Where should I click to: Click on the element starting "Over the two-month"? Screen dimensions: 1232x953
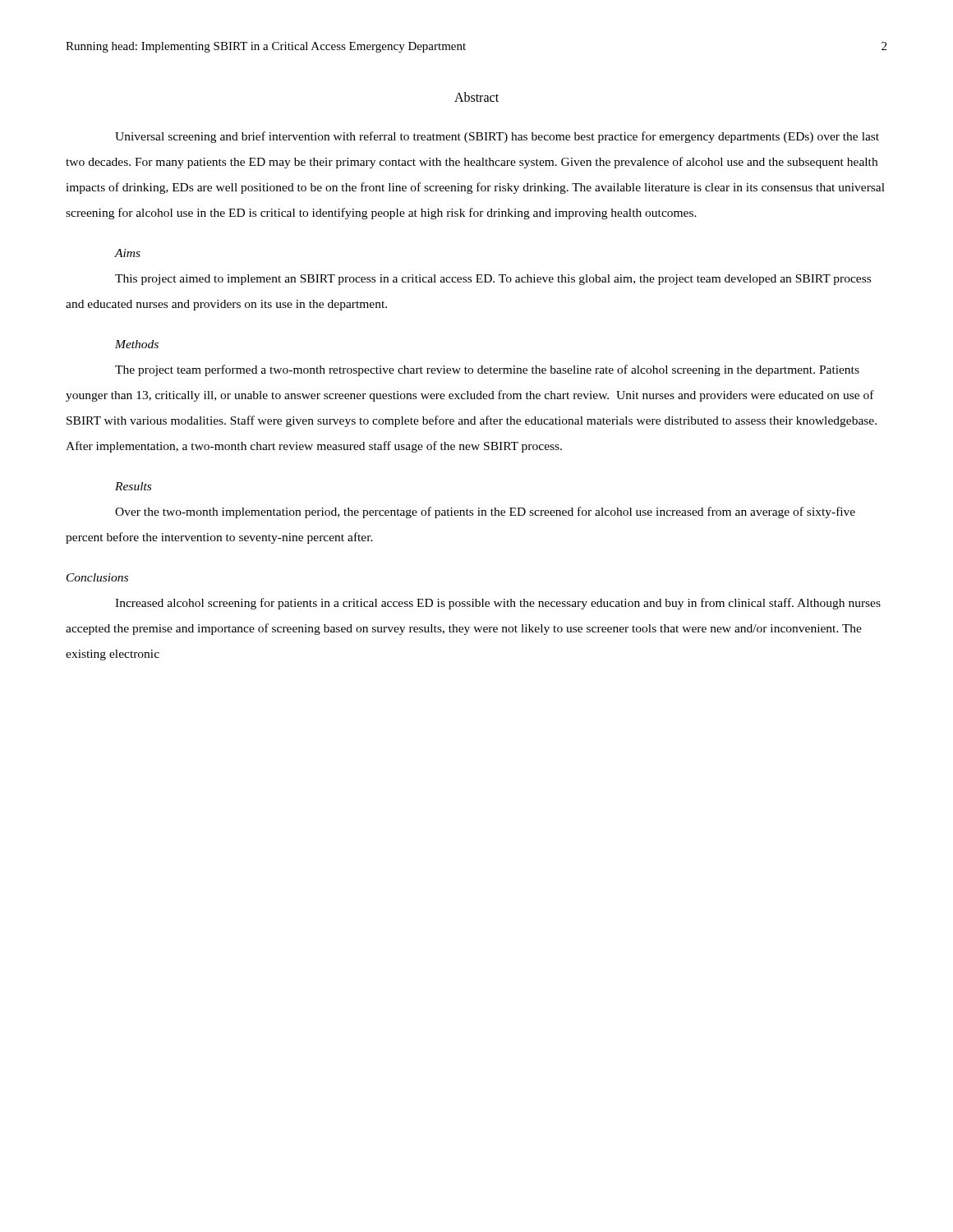(x=461, y=524)
